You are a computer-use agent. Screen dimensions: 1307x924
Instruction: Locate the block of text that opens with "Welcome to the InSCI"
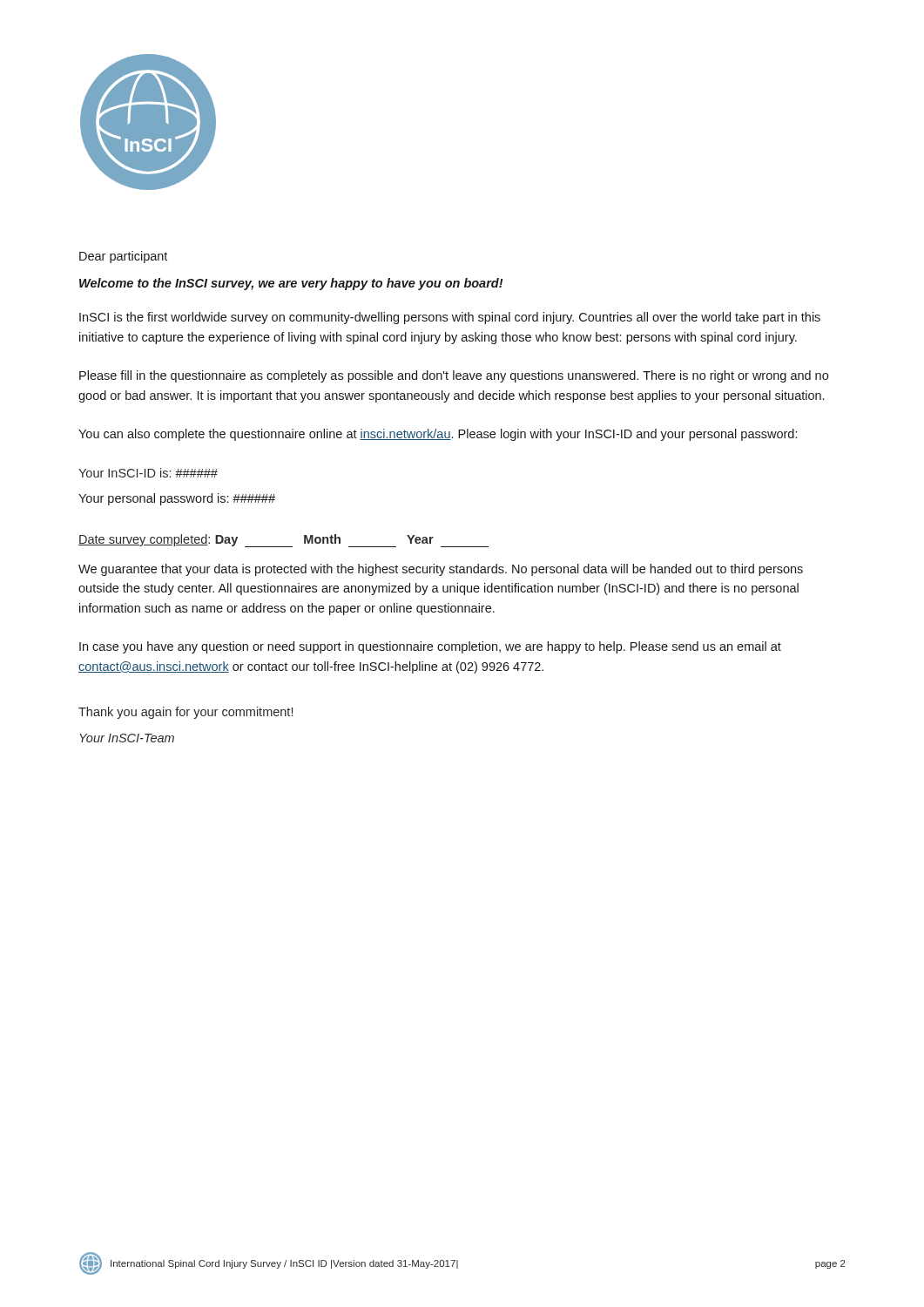pos(291,284)
